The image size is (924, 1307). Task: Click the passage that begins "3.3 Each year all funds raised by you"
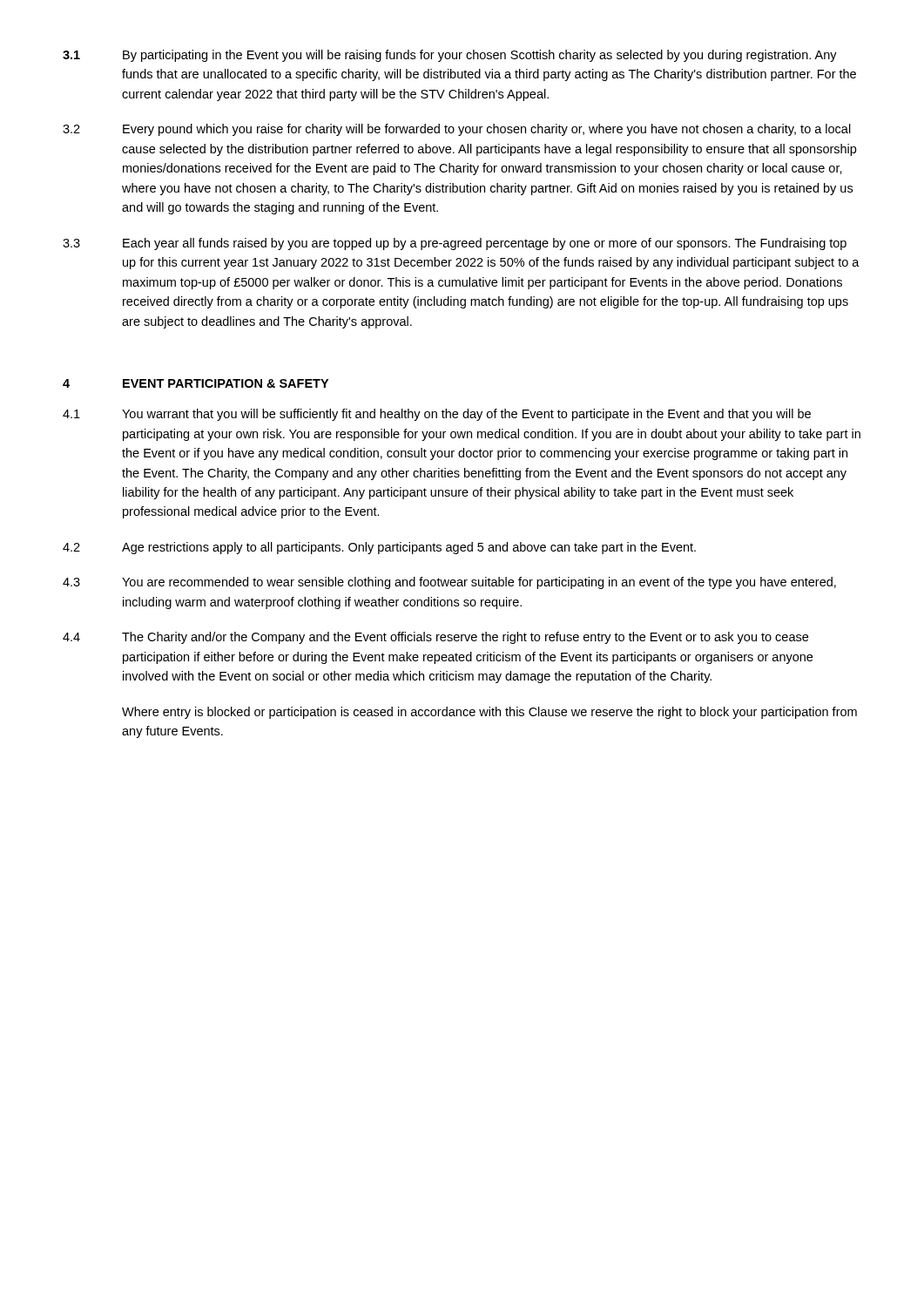(x=462, y=282)
